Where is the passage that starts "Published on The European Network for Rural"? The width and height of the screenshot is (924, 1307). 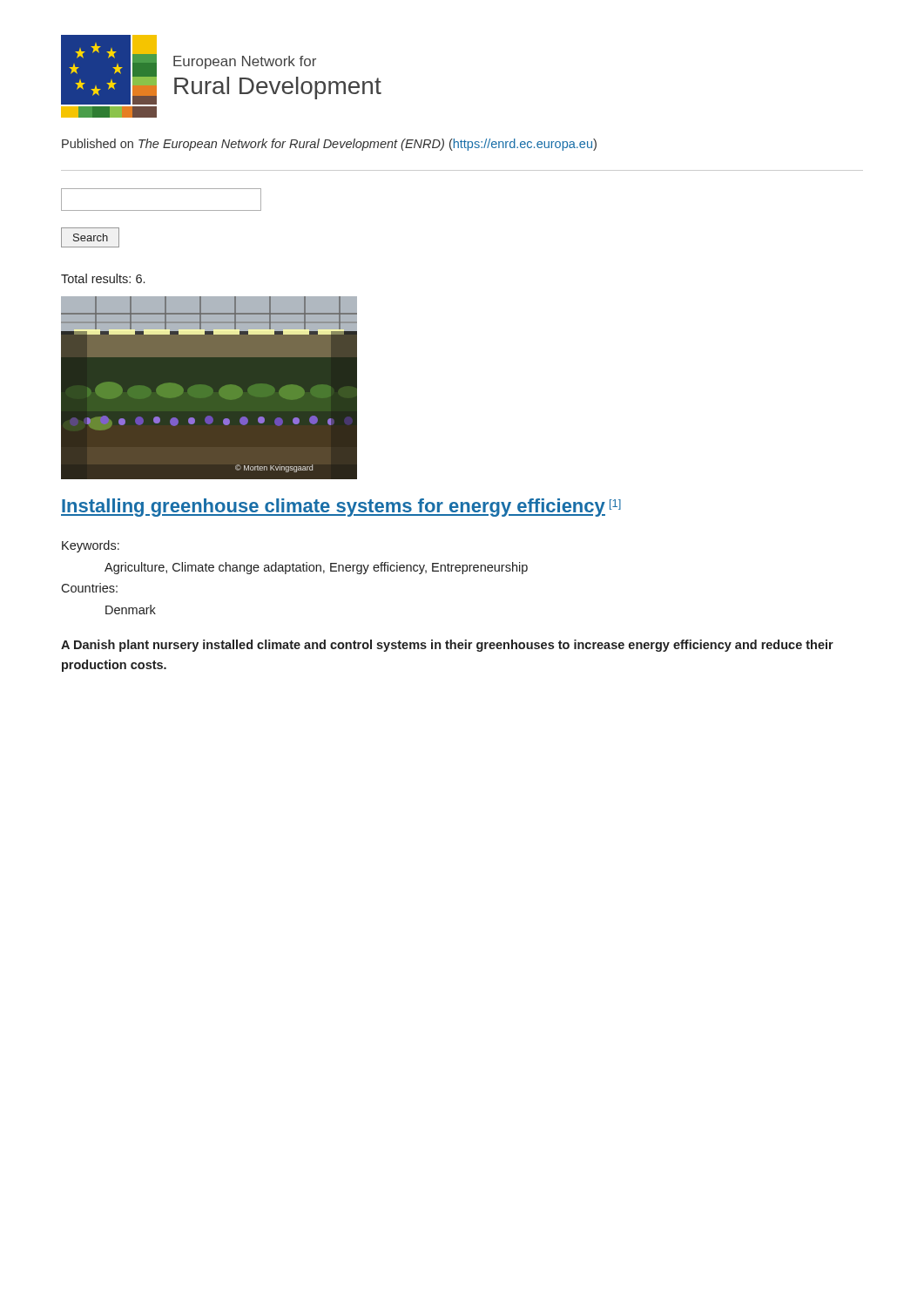click(x=329, y=144)
